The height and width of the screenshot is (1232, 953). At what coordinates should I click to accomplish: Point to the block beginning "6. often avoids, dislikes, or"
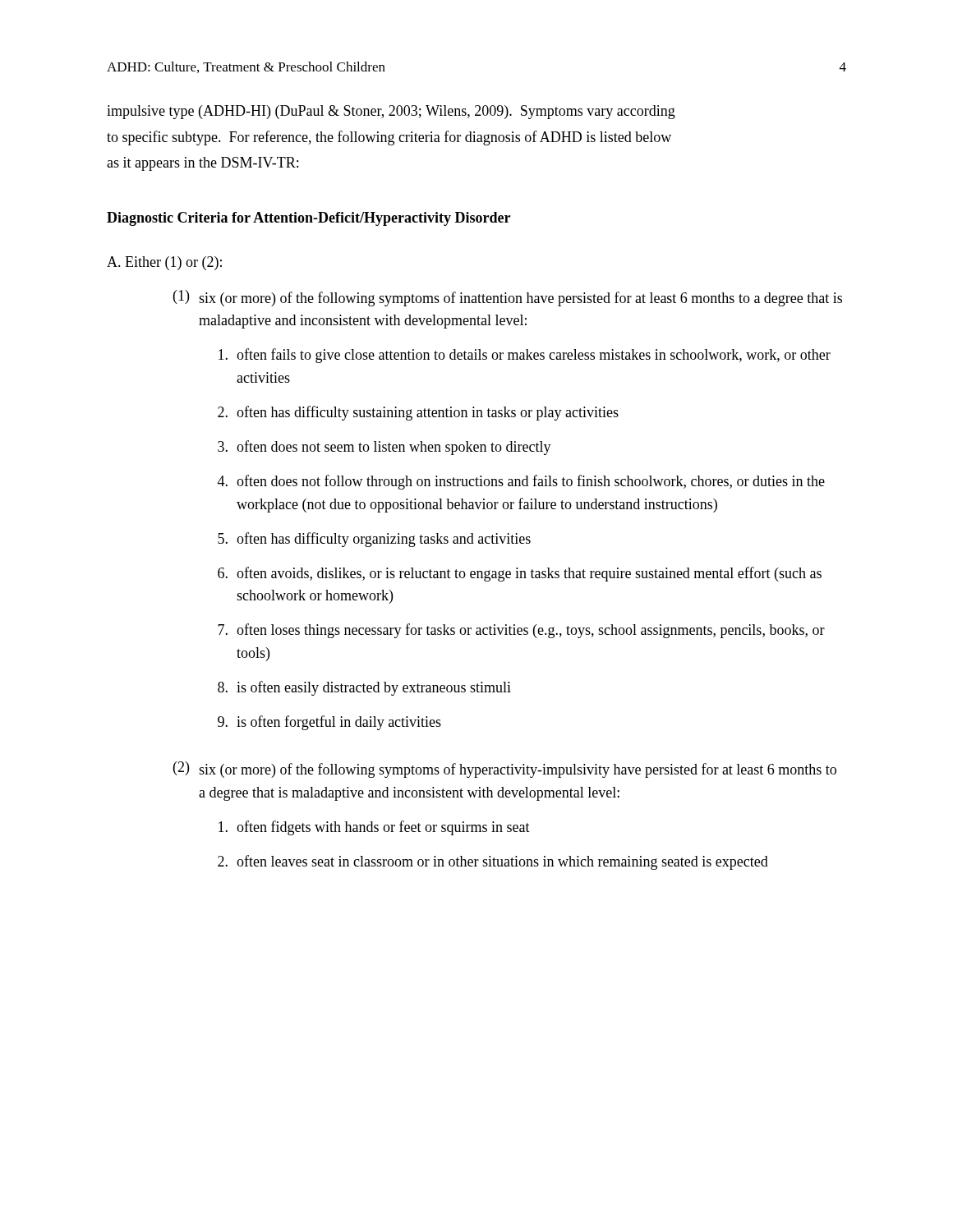point(522,585)
